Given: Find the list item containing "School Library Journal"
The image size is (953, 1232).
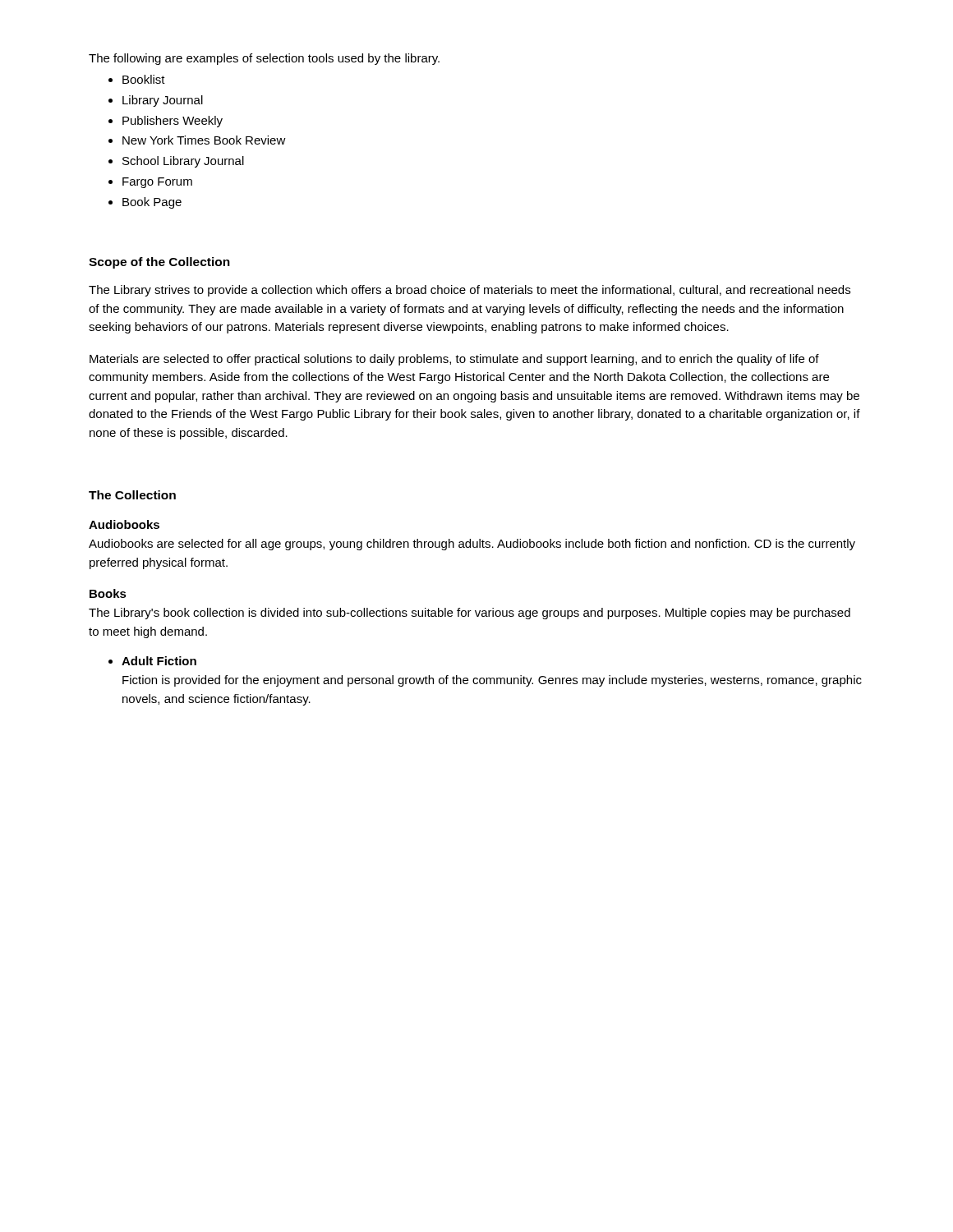Looking at the screenshot, I should (x=183, y=161).
